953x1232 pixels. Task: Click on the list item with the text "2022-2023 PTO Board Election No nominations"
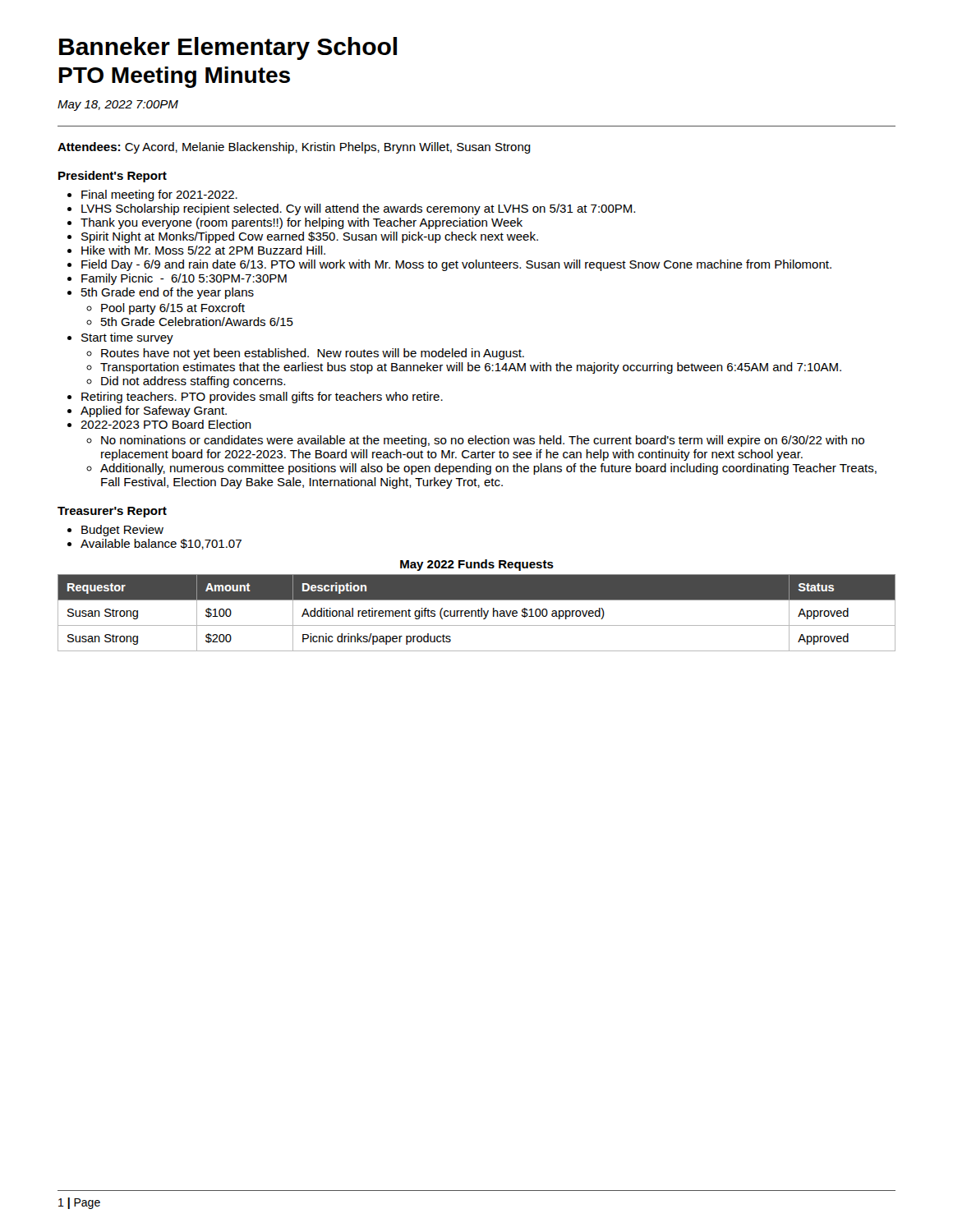[x=488, y=453]
